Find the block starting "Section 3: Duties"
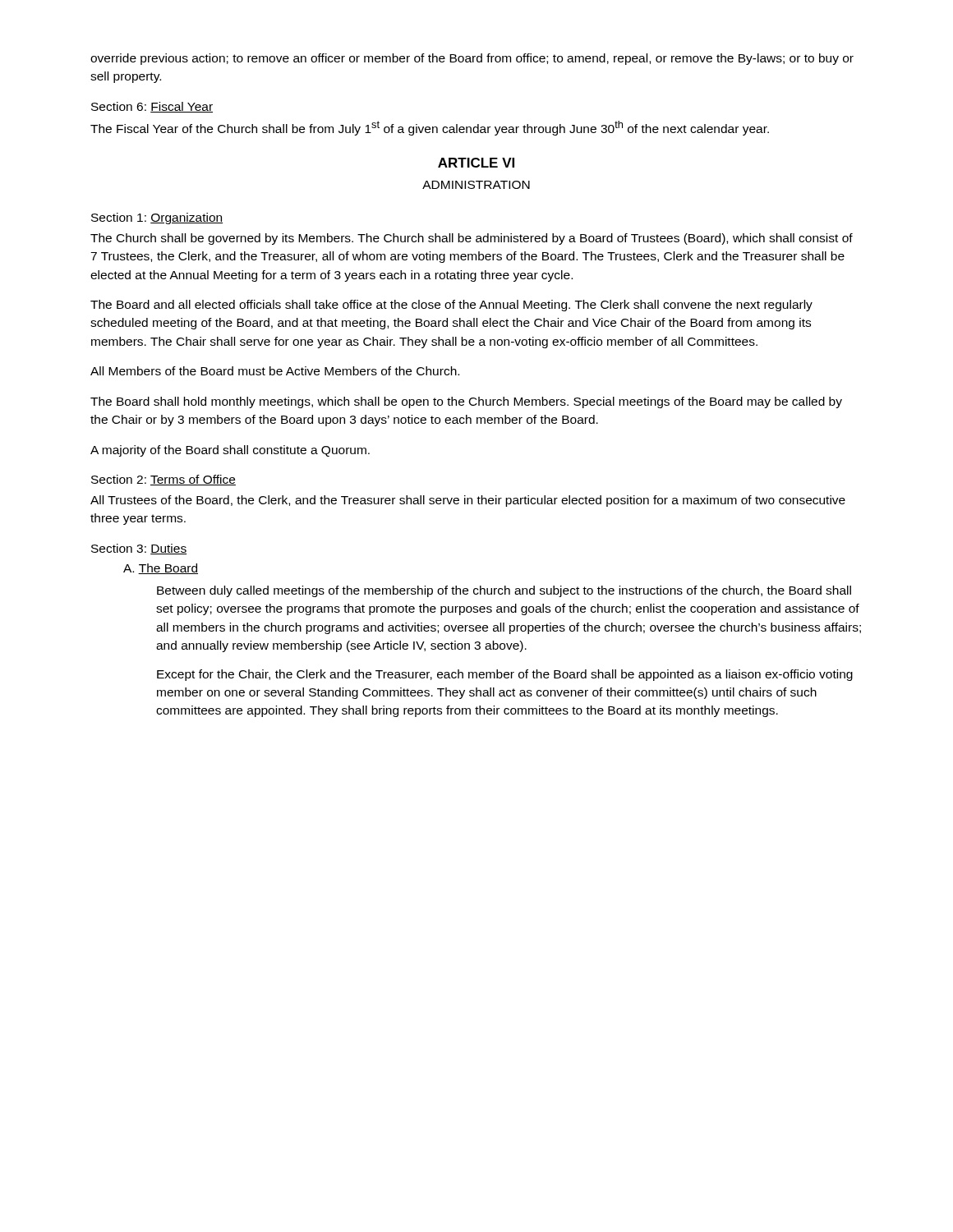Screen dimensions: 1232x953 tap(139, 548)
